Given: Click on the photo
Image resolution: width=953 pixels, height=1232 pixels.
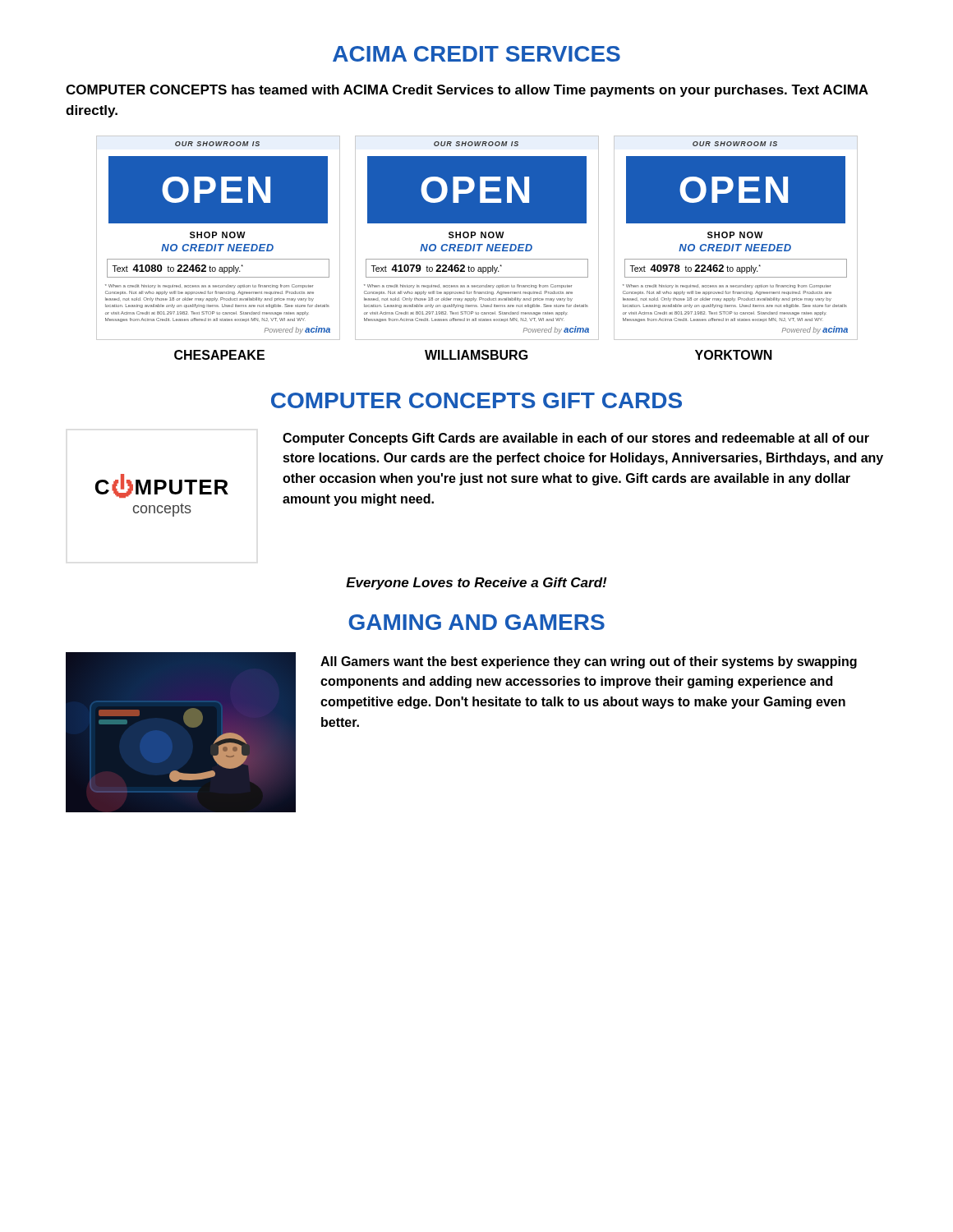Looking at the screenshot, I should coord(181,732).
